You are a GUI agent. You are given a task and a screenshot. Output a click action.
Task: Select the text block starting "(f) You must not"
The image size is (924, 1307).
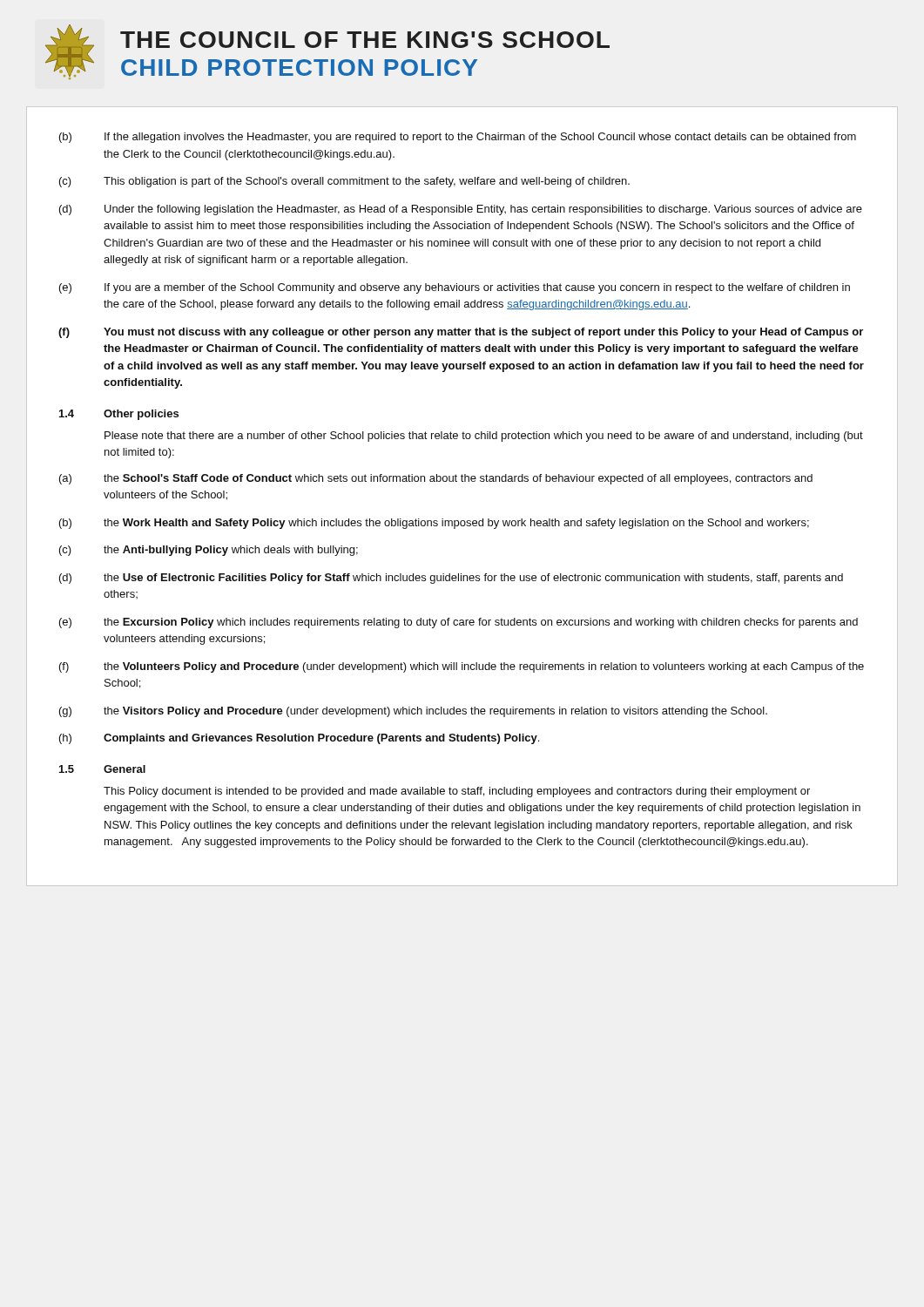click(462, 357)
